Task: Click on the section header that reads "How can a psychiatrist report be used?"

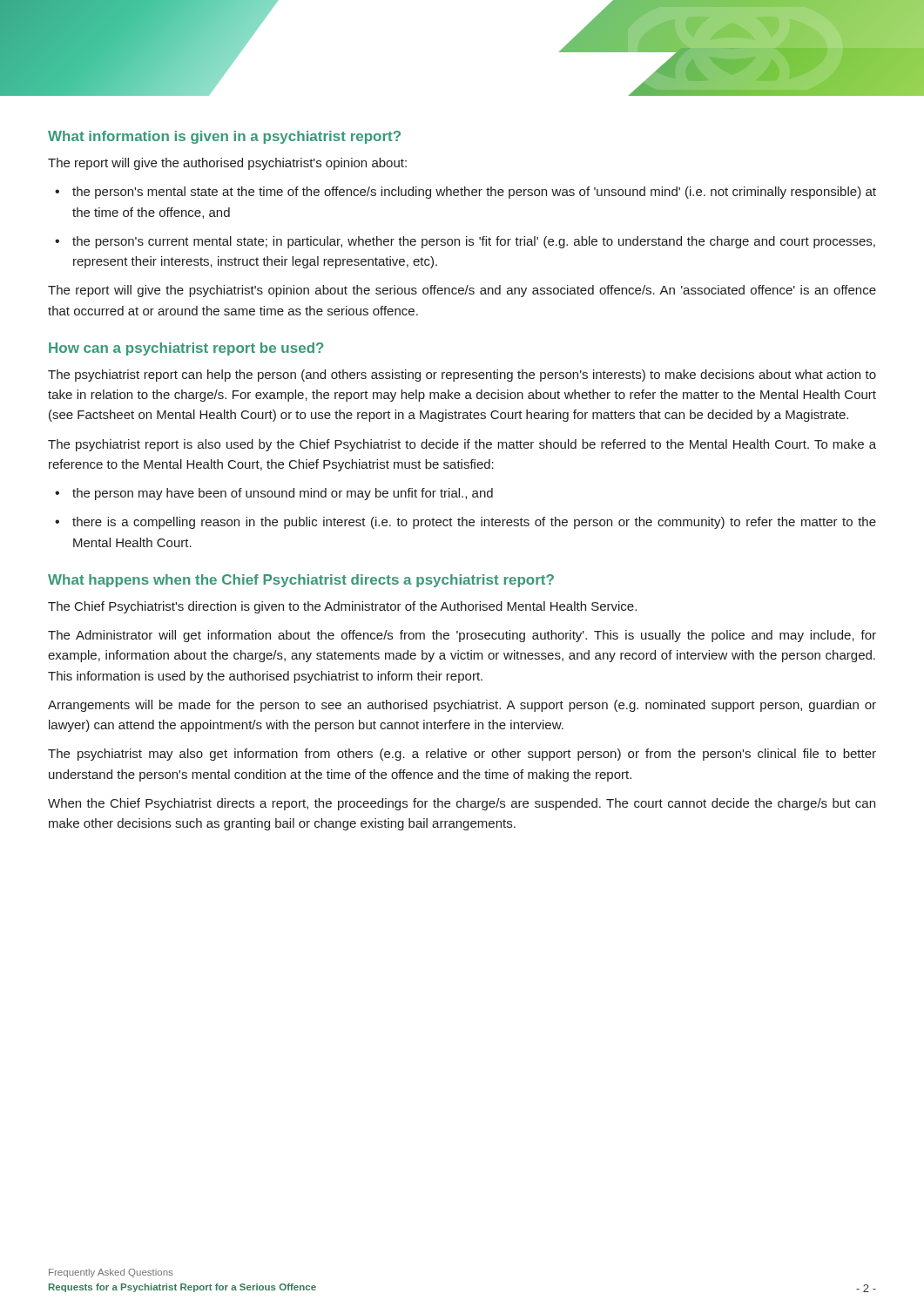Action: (x=186, y=348)
